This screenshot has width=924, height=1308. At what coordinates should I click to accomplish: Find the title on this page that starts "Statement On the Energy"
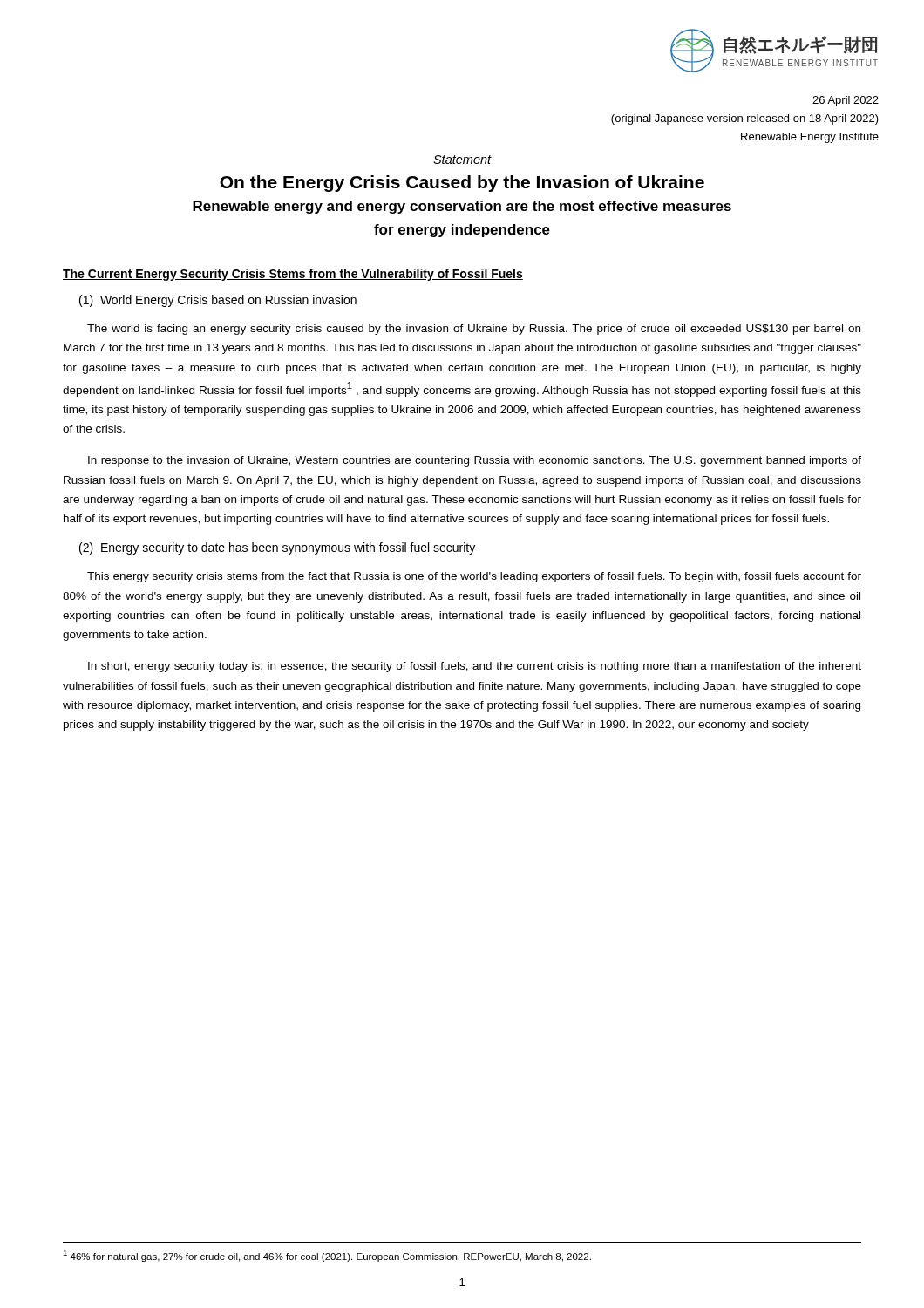coord(462,197)
